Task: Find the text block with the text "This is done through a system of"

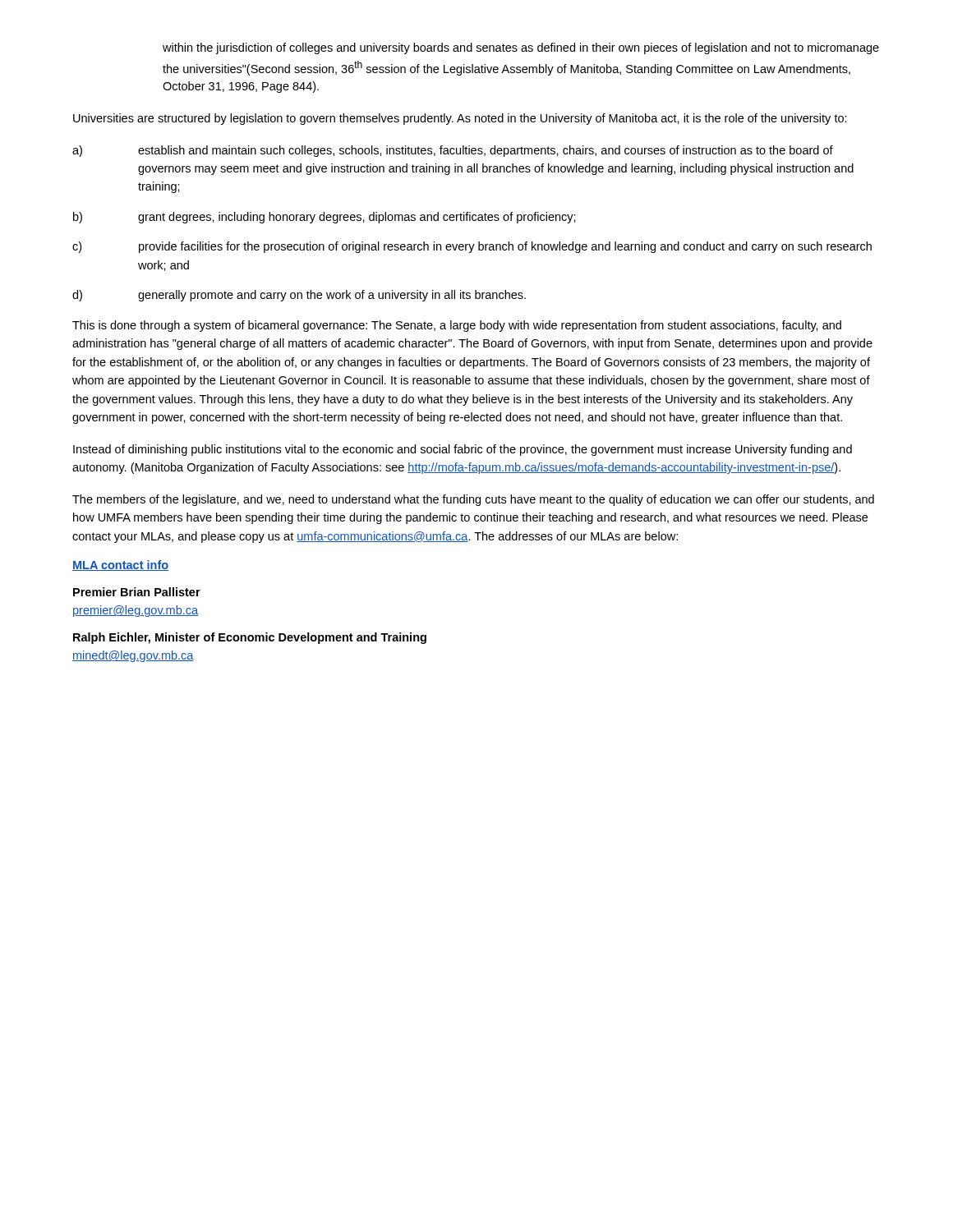Action: 472,371
